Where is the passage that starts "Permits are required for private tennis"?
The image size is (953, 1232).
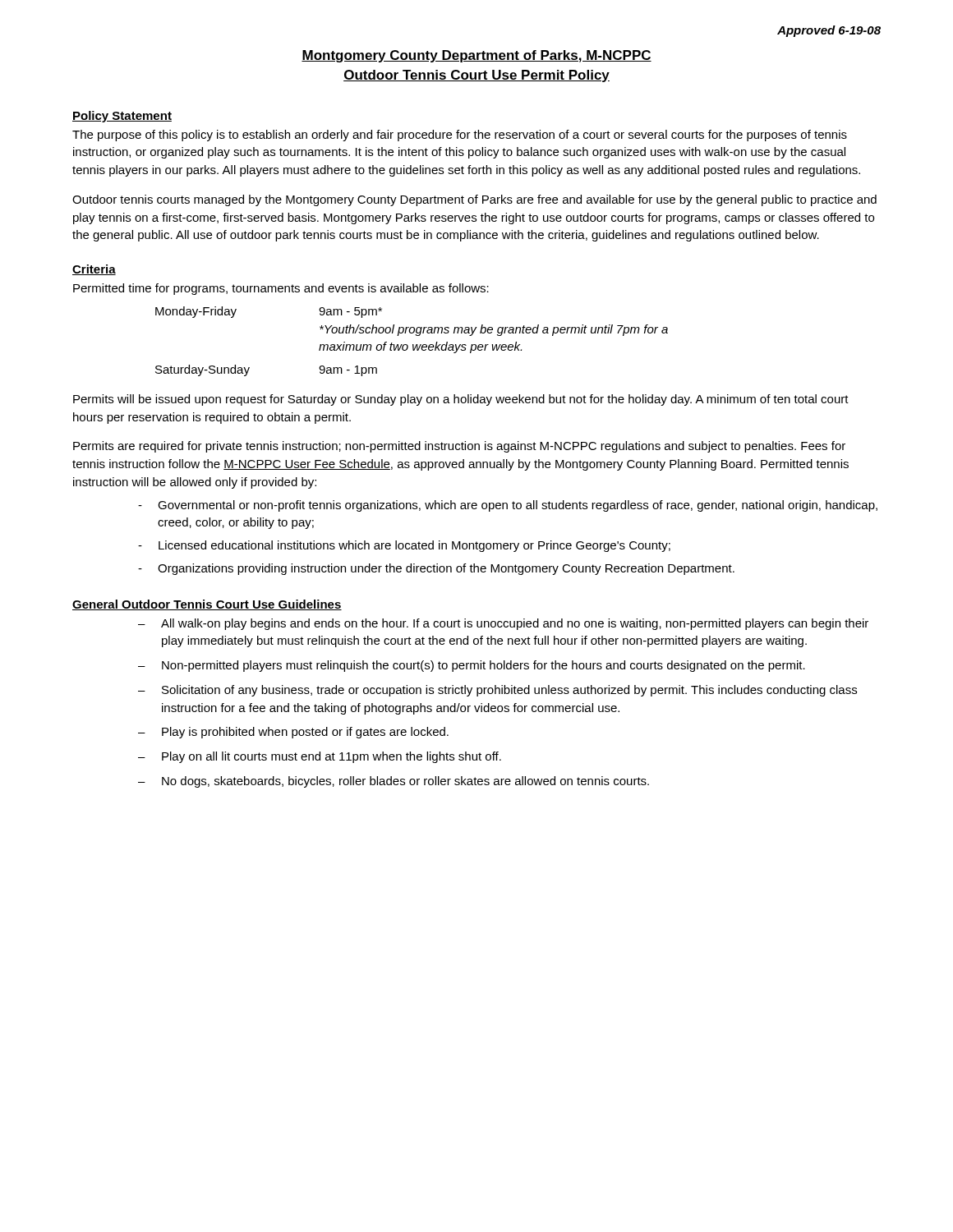[x=461, y=464]
